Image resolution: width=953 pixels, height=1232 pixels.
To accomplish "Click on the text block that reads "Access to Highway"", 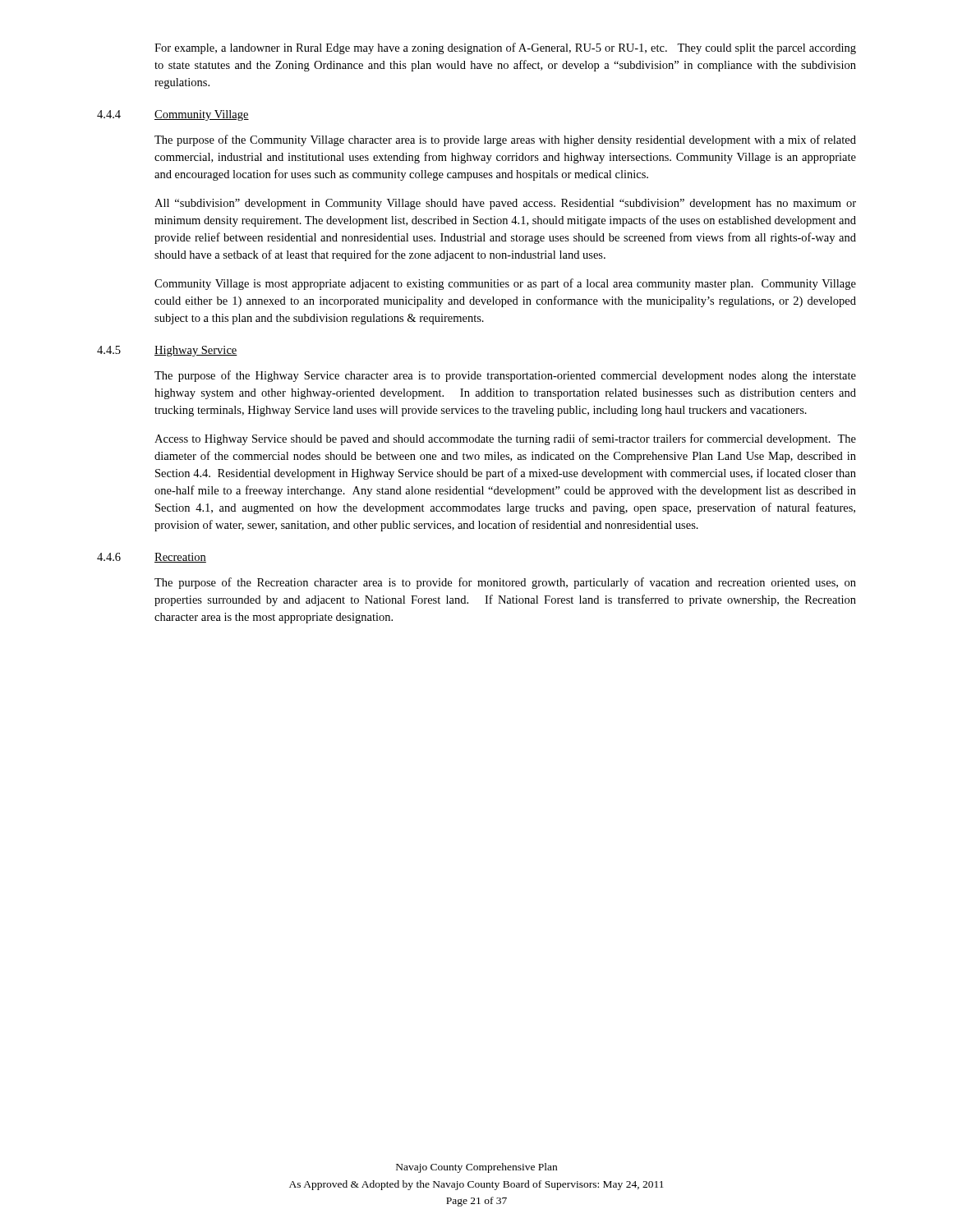I will 505,482.
